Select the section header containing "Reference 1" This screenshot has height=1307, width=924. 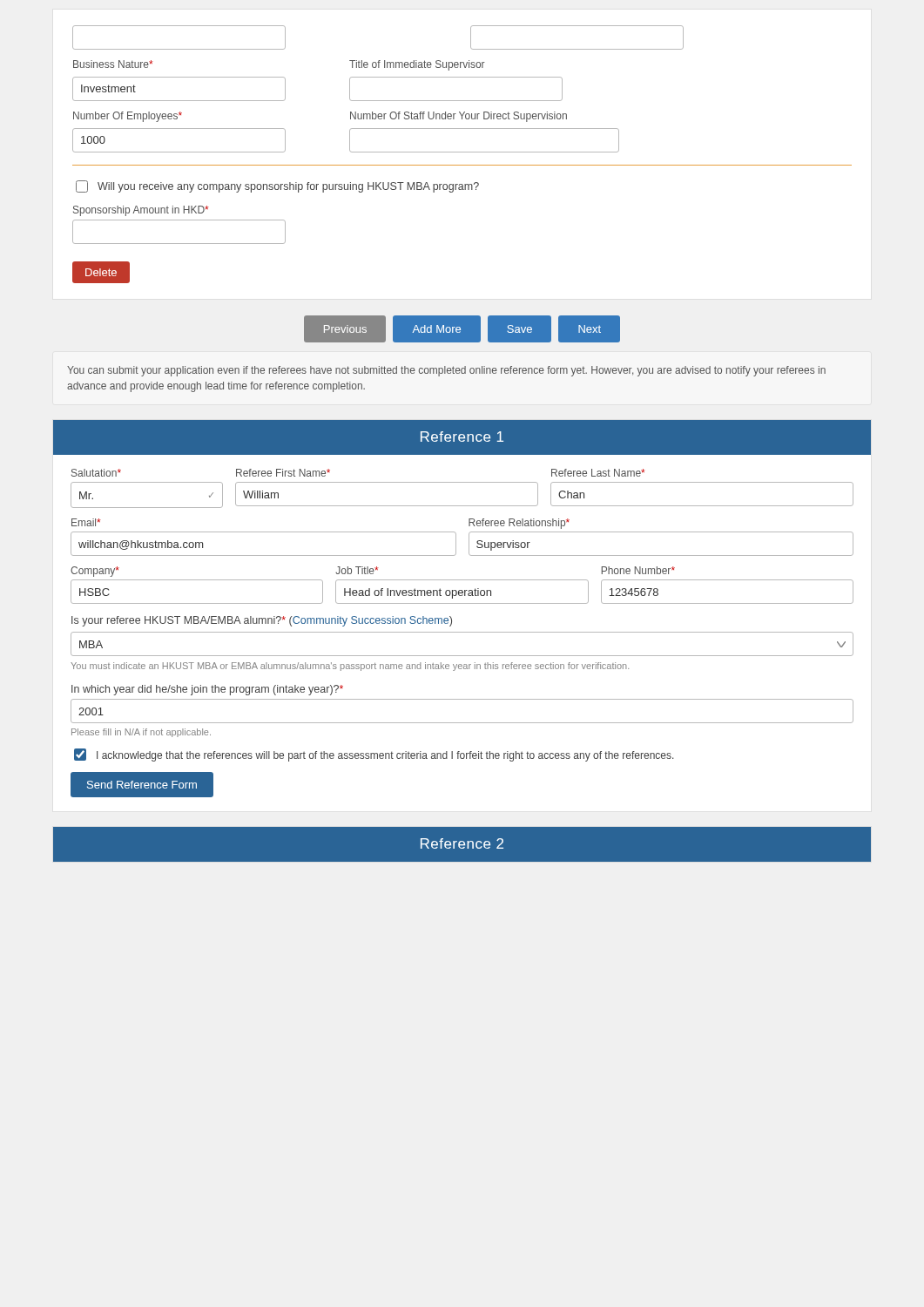coord(462,437)
